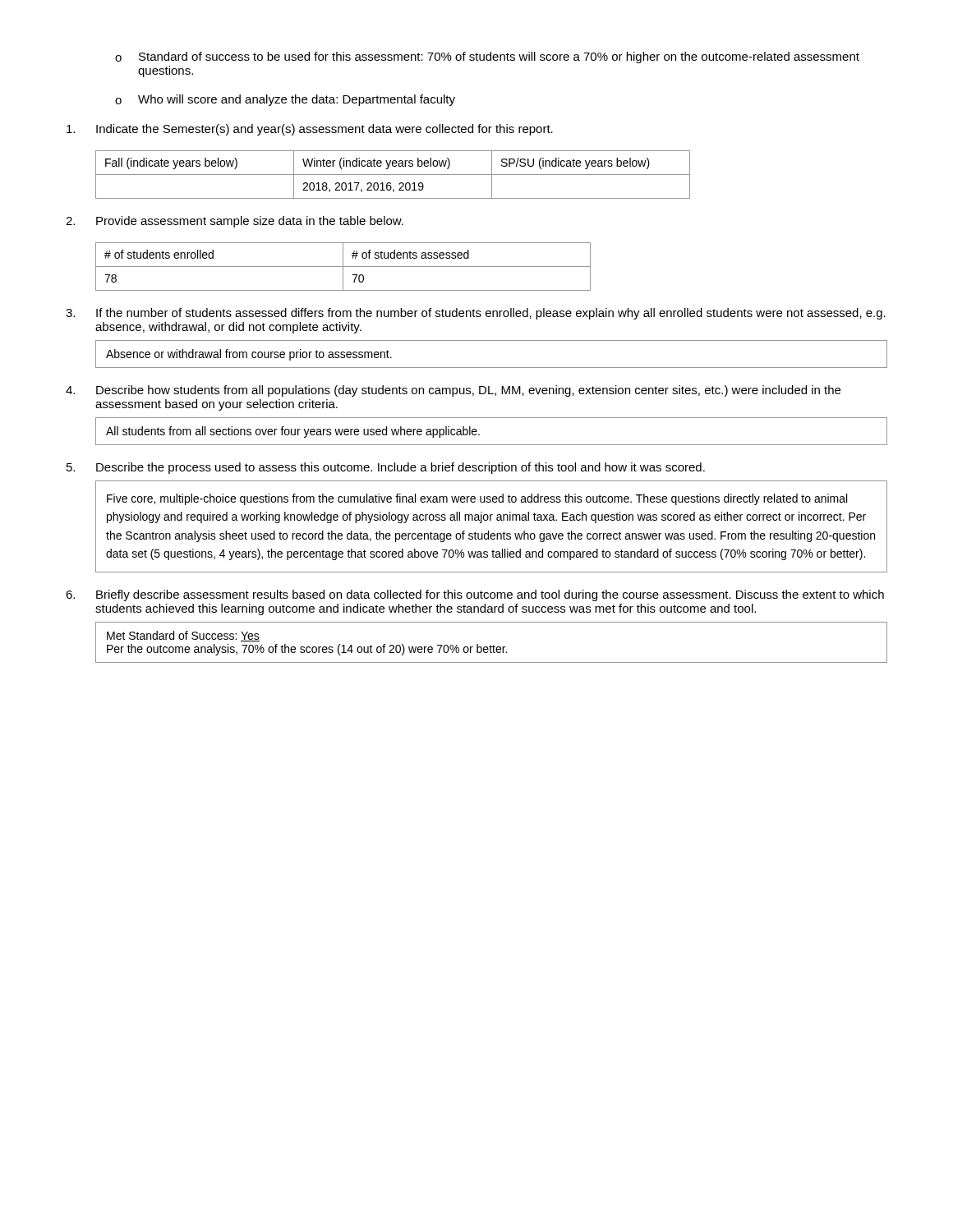Locate the region starting "All students from all sections over four years"
Screen dimensions: 1232x953
[293, 431]
